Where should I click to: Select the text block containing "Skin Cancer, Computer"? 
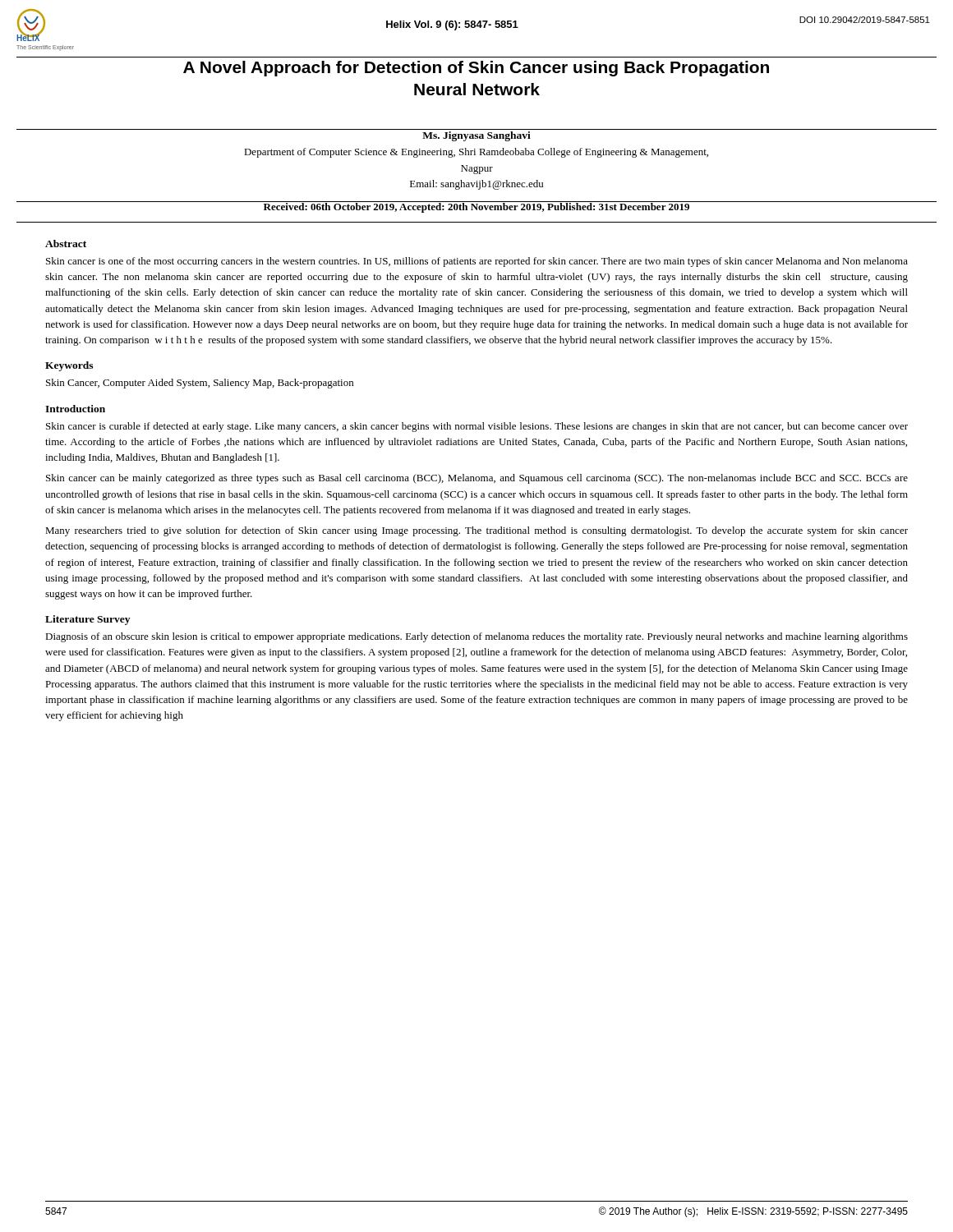[200, 383]
